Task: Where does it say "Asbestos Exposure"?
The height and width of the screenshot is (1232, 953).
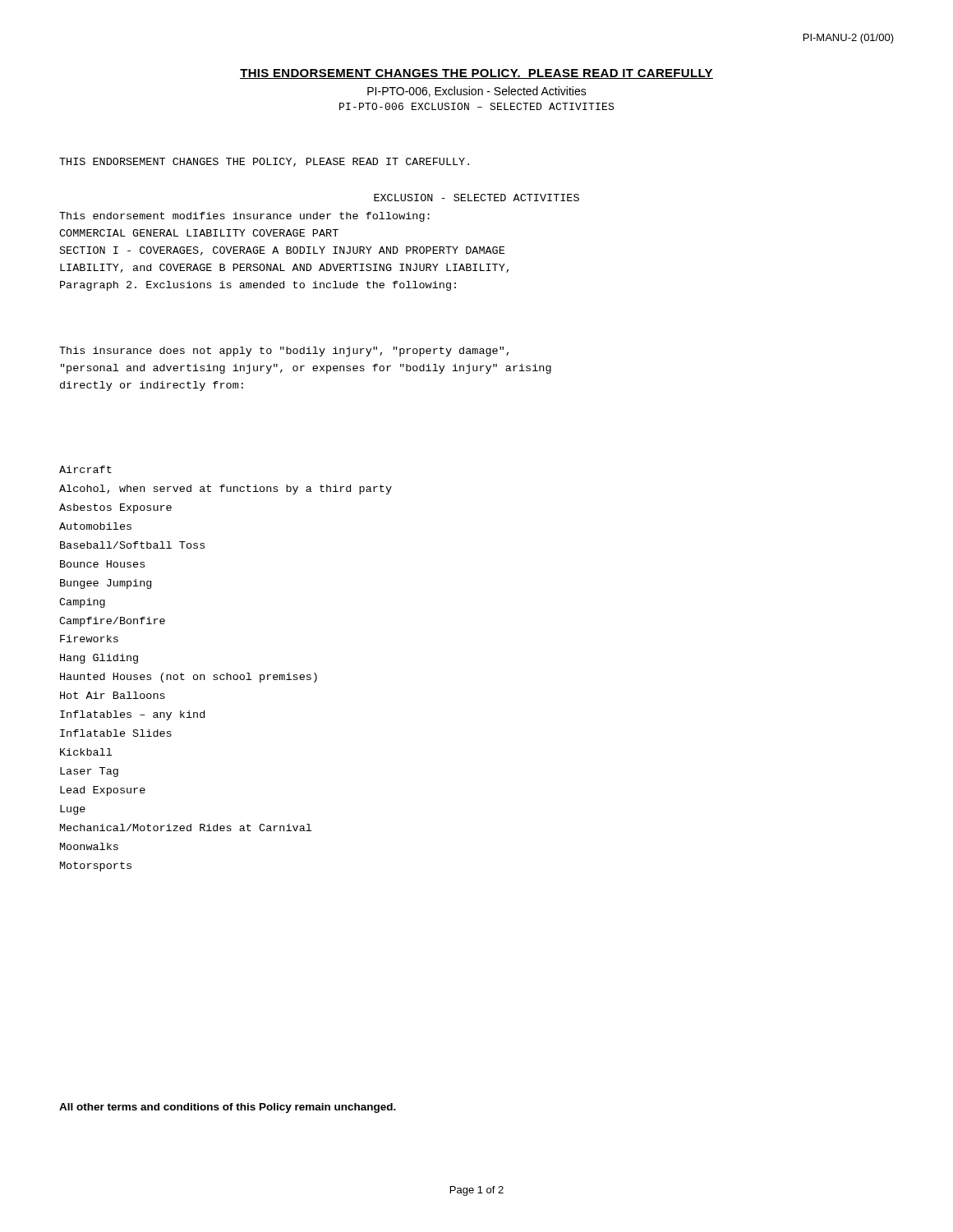Action: pyautogui.click(x=116, y=508)
